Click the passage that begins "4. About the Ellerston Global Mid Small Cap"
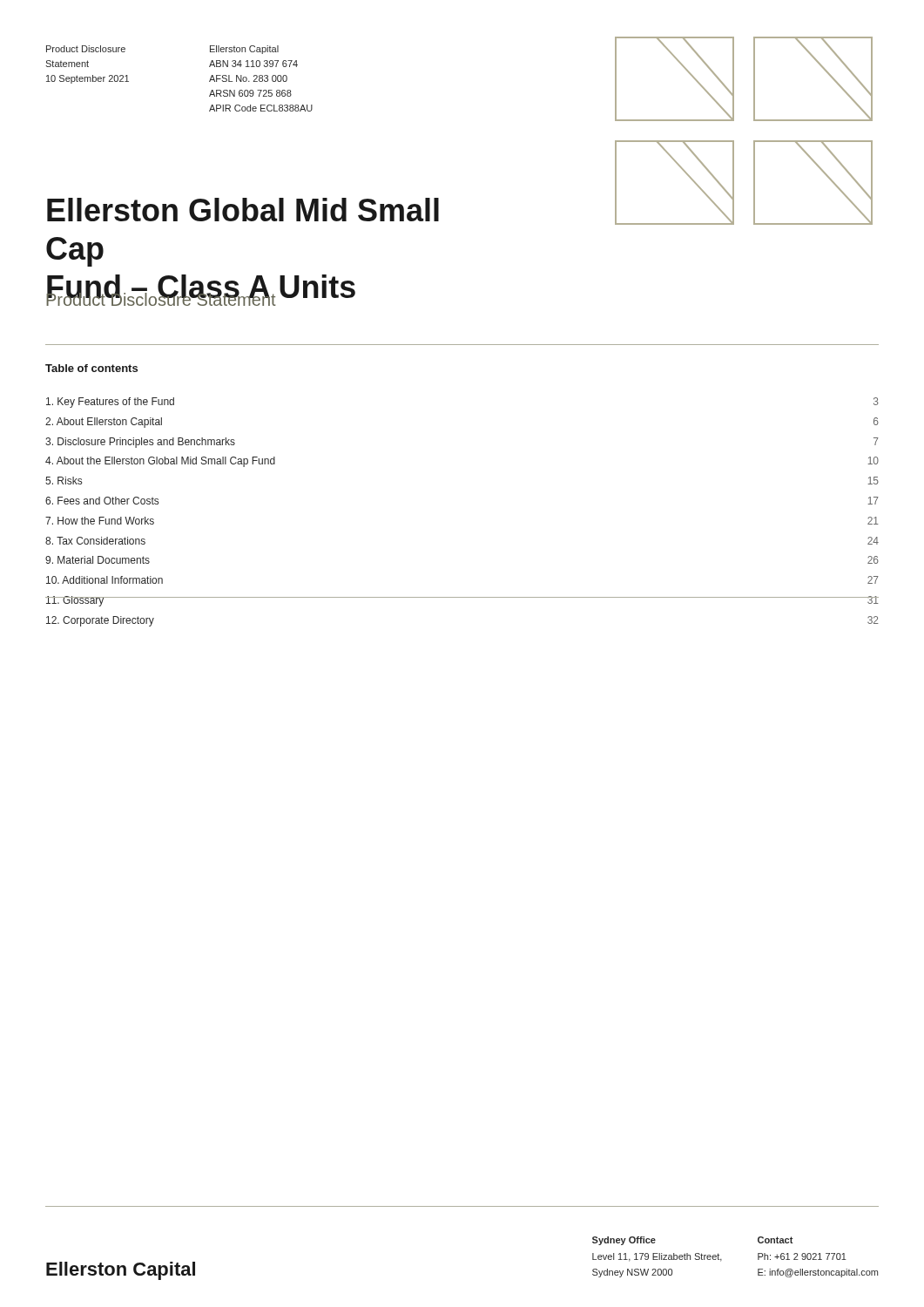The width and height of the screenshot is (924, 1307). [162, 461]
